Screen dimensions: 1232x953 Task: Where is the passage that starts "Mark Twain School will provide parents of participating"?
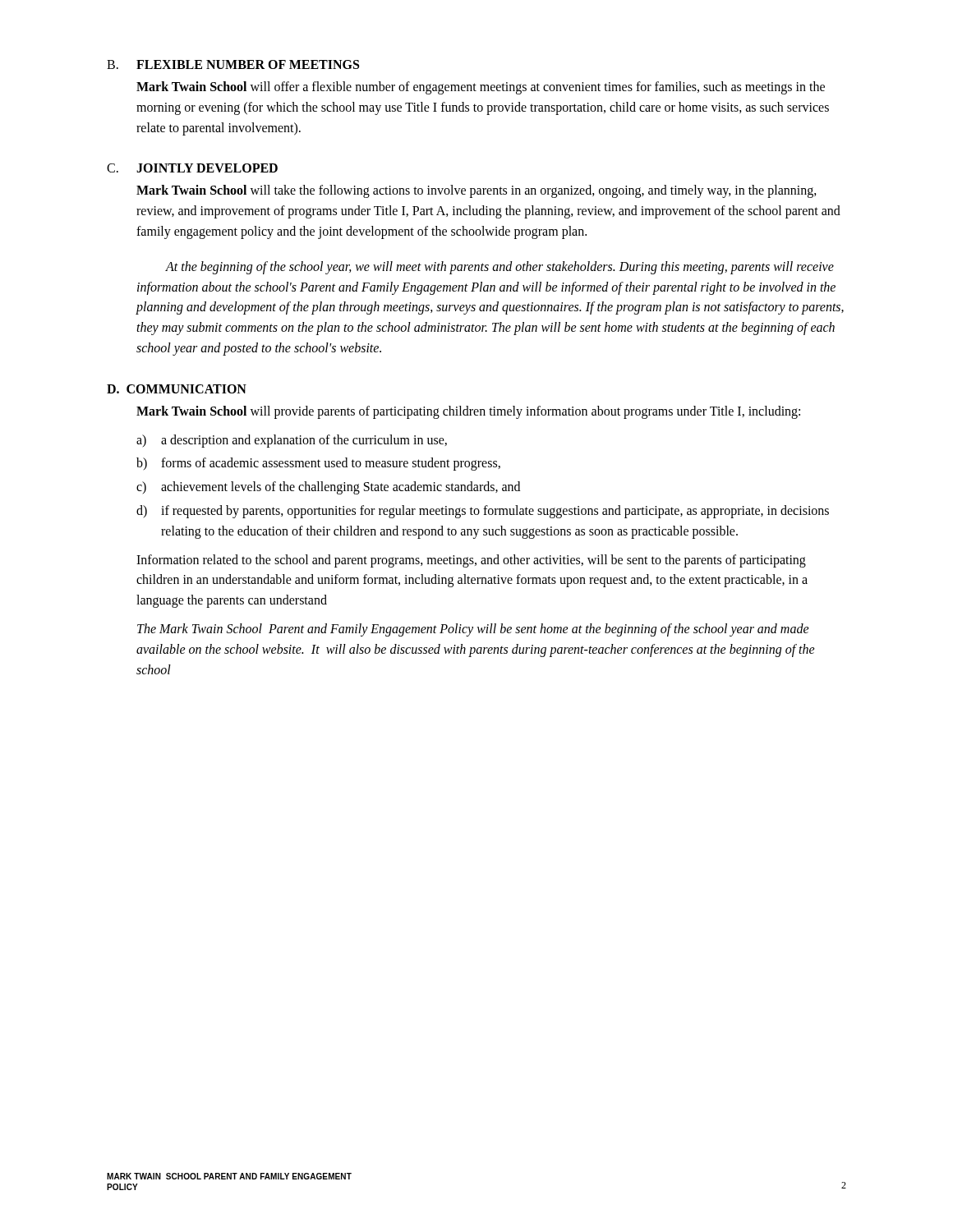tap(491, 541)
